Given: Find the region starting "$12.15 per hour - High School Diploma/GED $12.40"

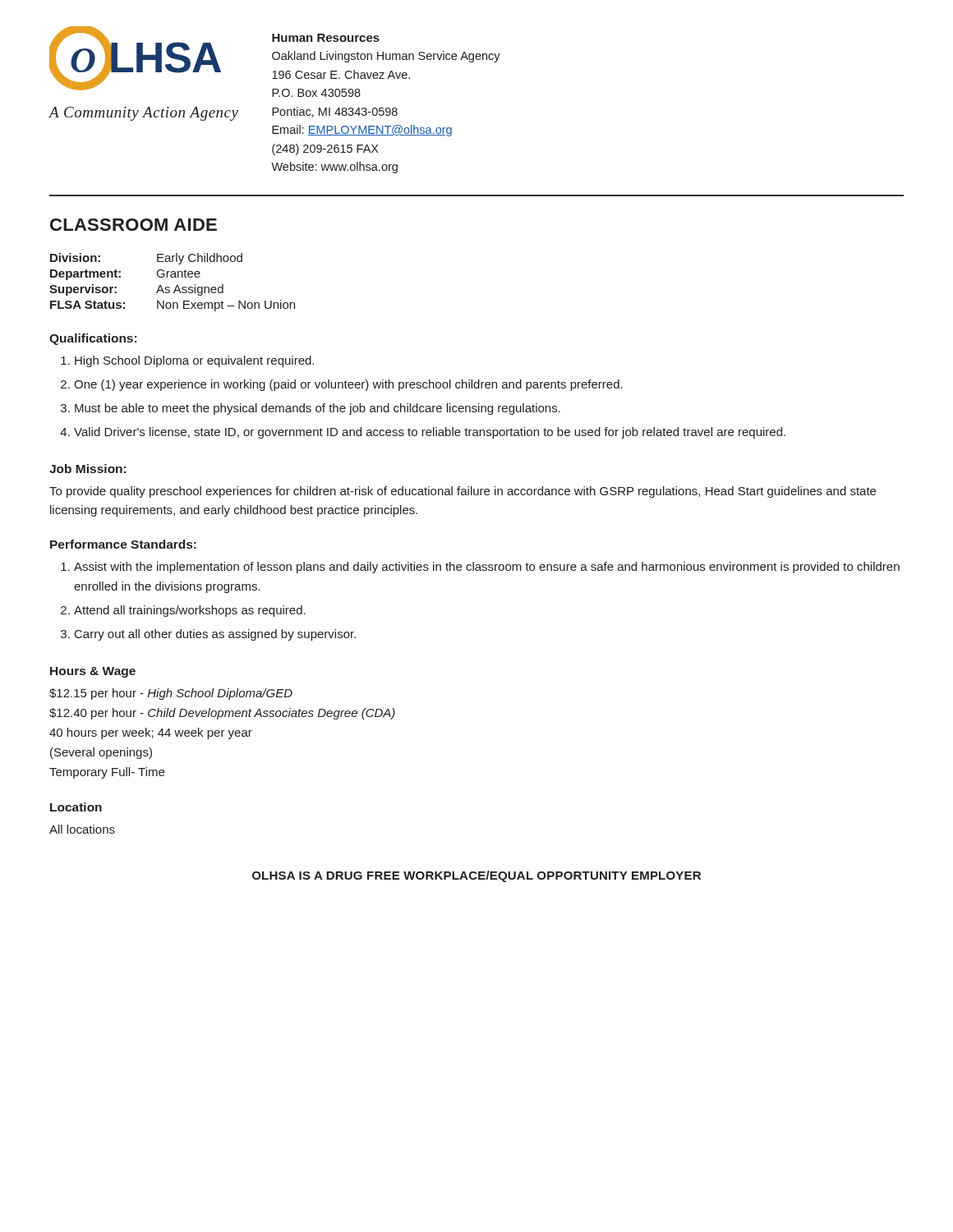Looking at the screenshot, I should click(x=171, y=694).
